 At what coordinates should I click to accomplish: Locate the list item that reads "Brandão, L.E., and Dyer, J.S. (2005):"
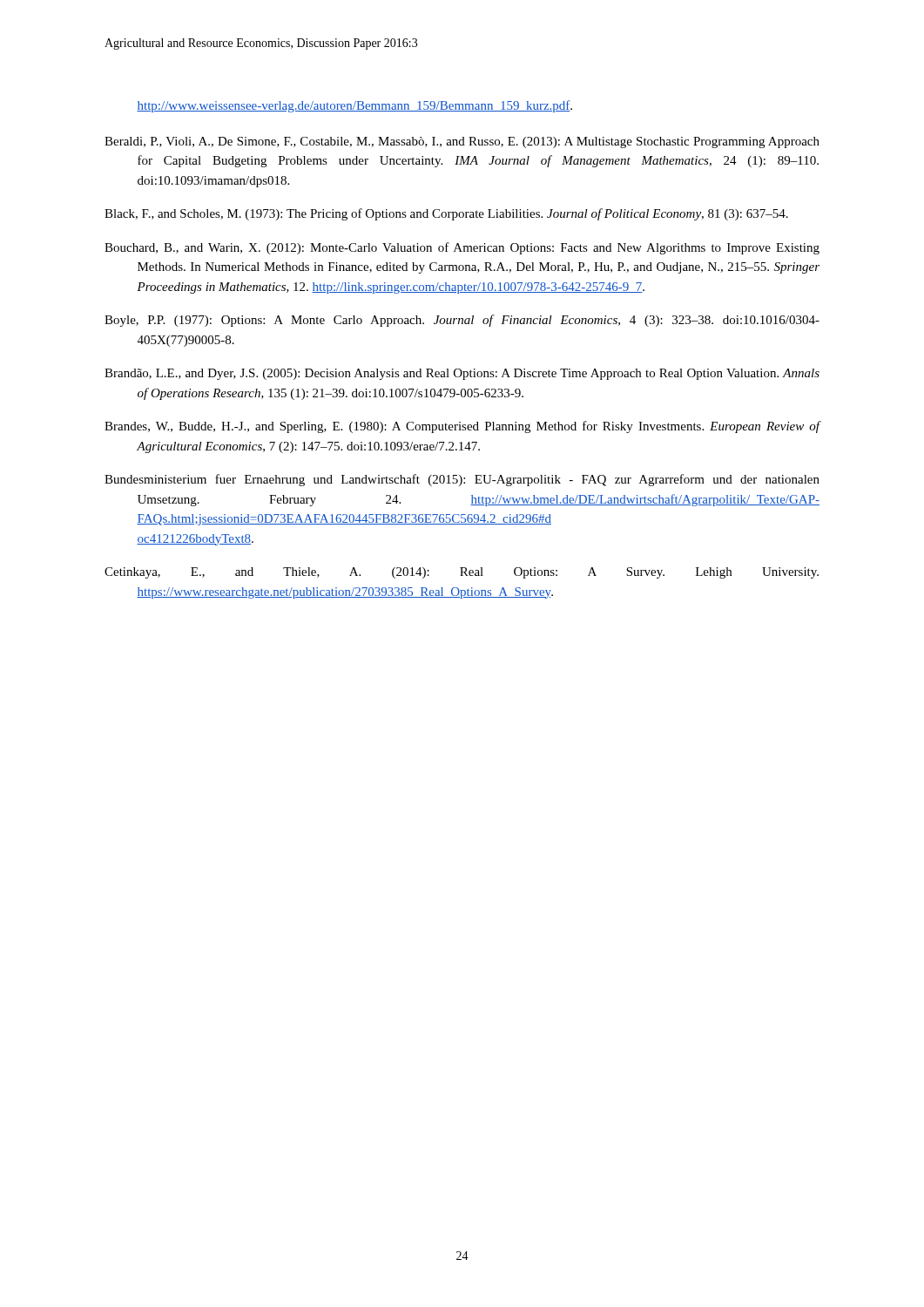462,383
